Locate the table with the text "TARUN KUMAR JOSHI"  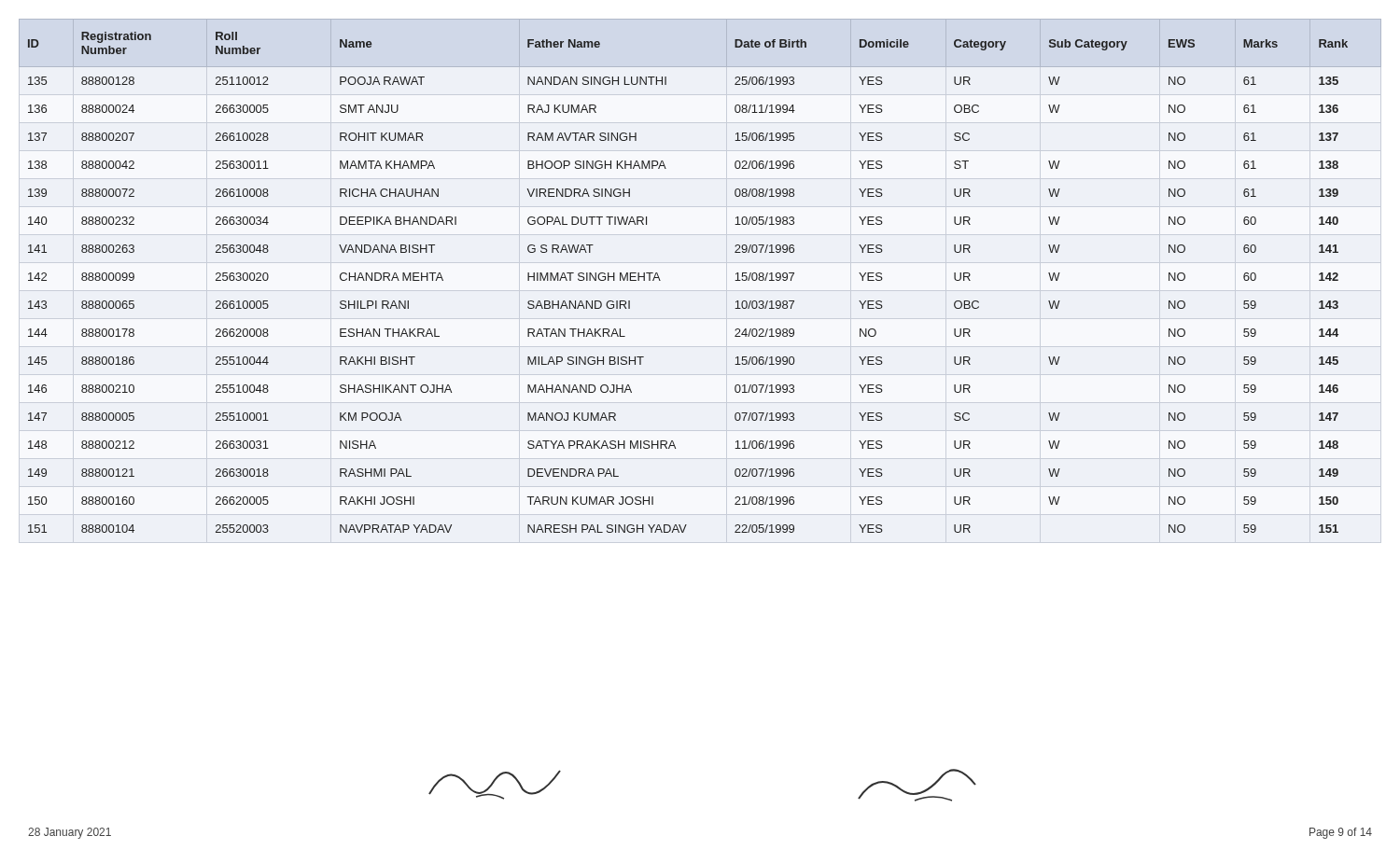[x=700, y=276]
